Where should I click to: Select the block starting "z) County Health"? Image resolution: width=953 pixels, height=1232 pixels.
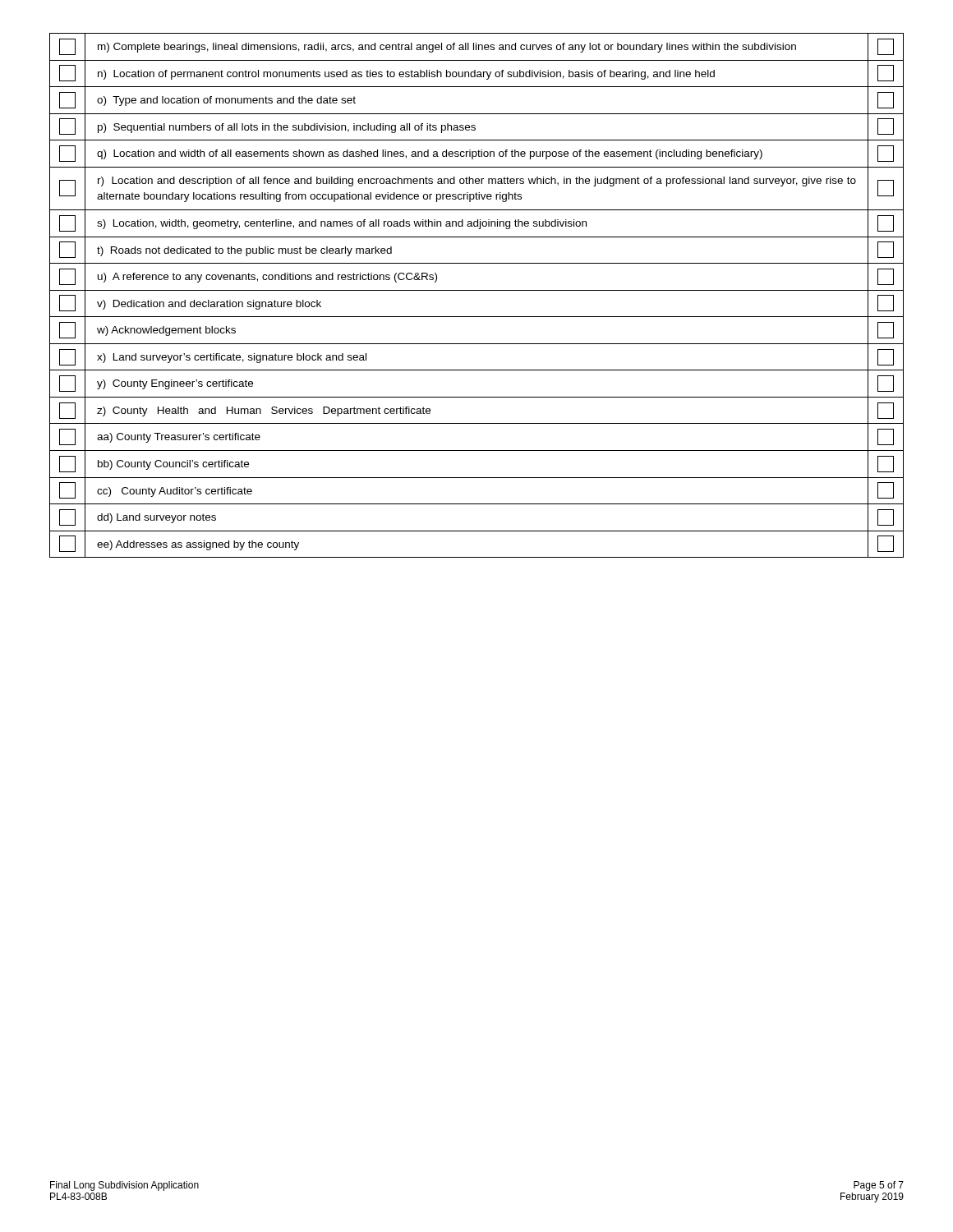click(x=264, y=410)
